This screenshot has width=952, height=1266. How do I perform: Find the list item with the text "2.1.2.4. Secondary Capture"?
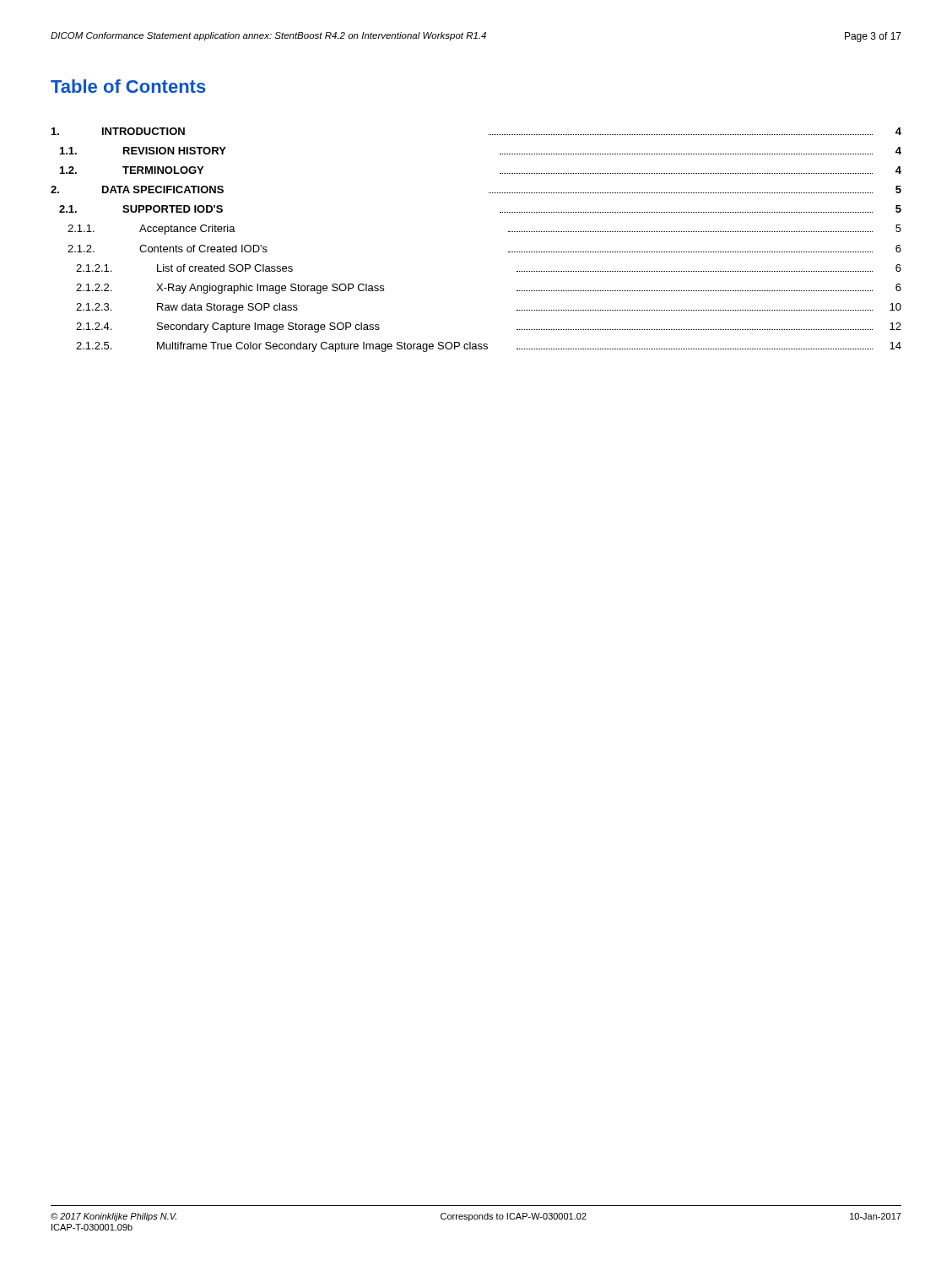click(x=97, y=327)
